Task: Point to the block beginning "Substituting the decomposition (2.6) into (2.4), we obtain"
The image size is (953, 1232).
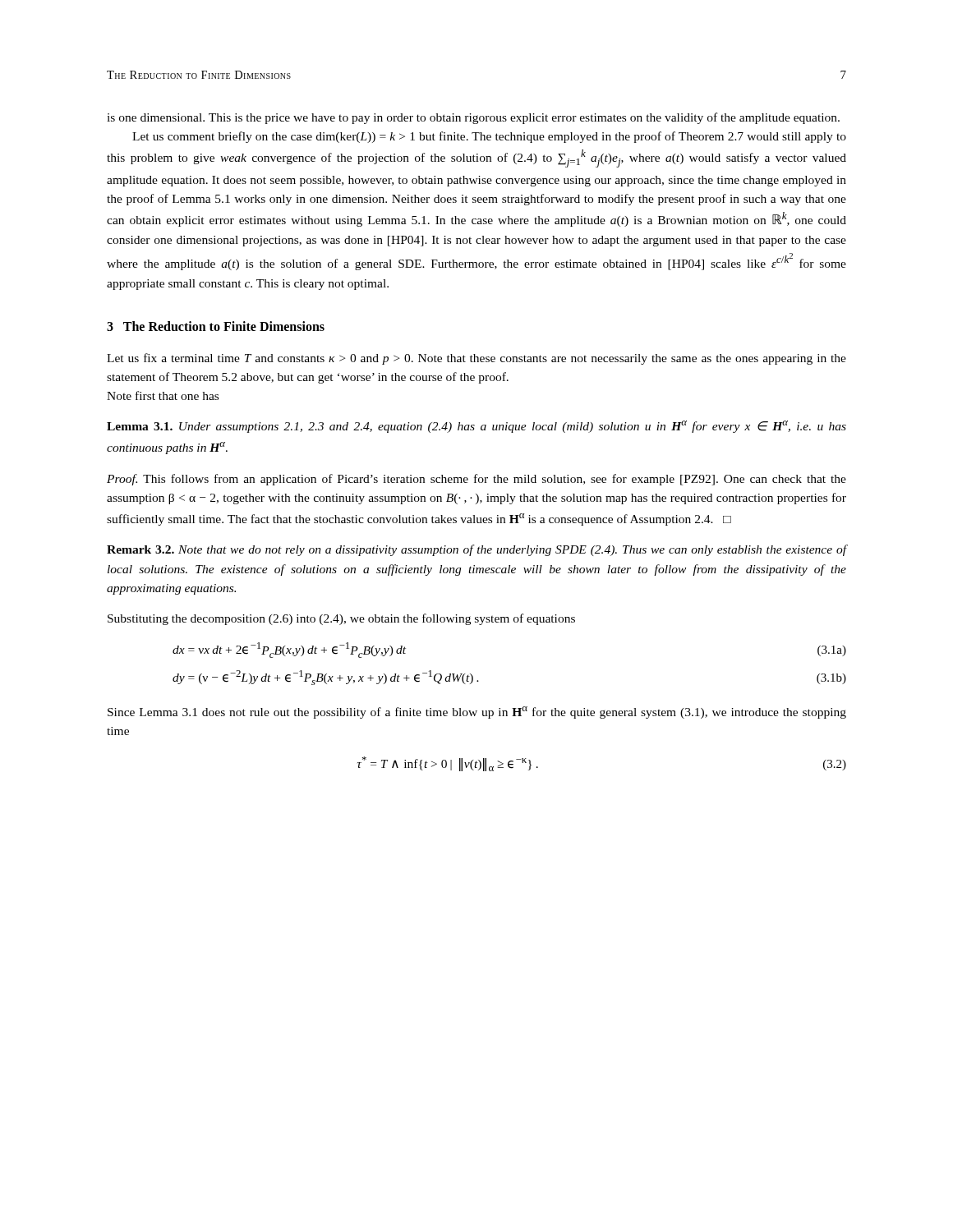Action: point(476,618)
